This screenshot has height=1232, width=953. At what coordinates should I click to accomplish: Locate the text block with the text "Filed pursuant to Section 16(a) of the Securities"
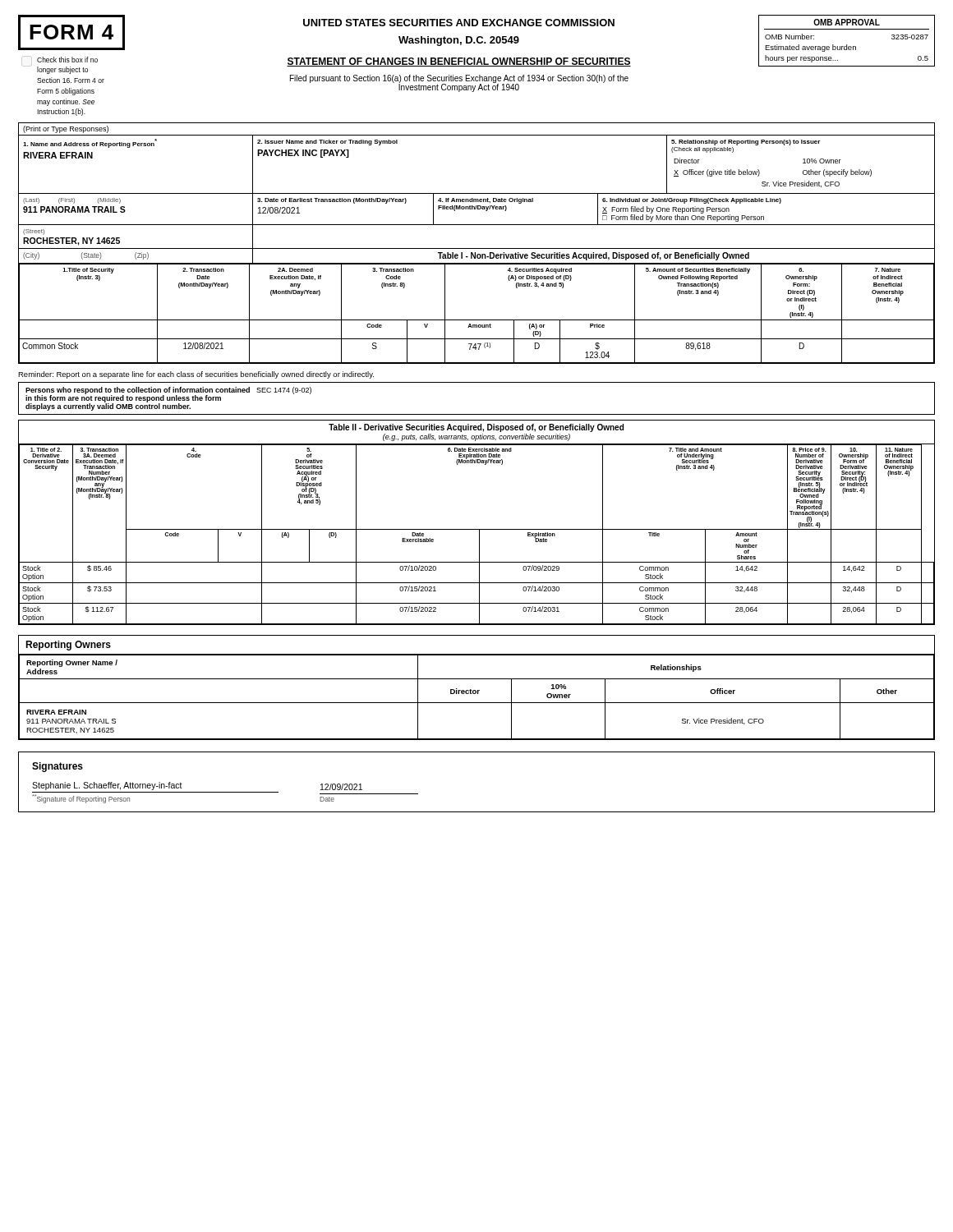coord(459,83)
